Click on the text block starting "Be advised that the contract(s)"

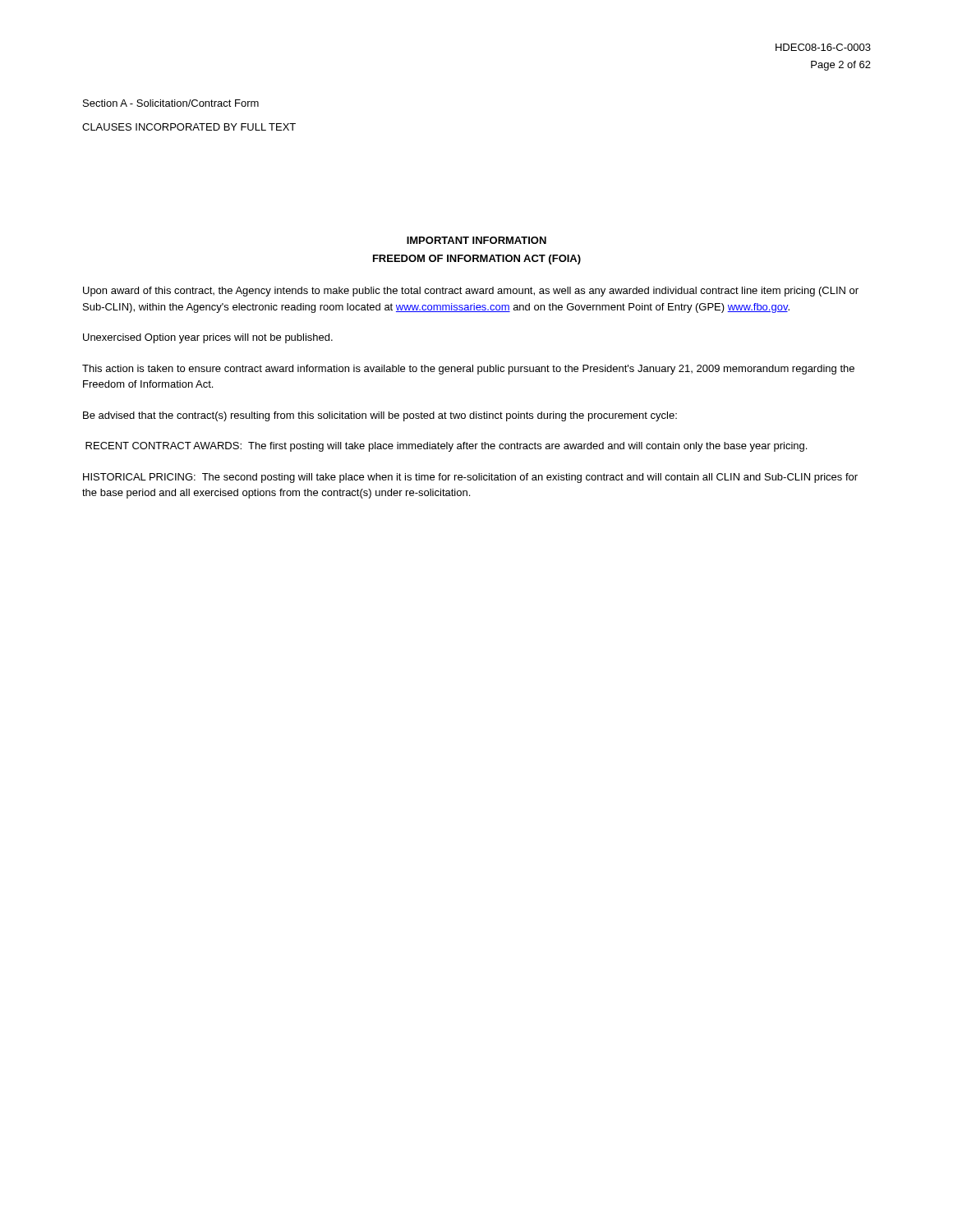point(380,415)
